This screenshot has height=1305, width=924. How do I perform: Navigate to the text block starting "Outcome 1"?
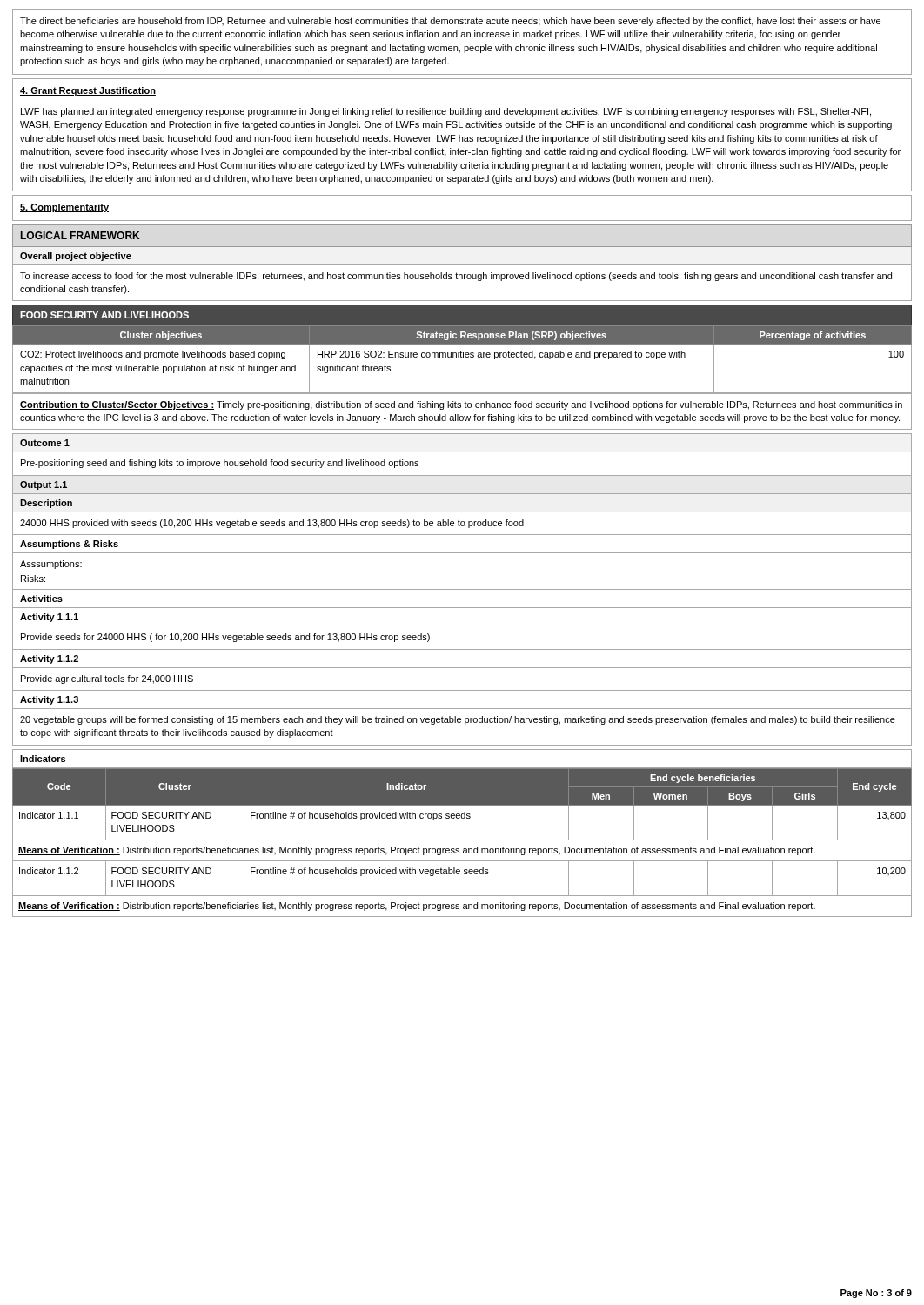tap(45, 443)
